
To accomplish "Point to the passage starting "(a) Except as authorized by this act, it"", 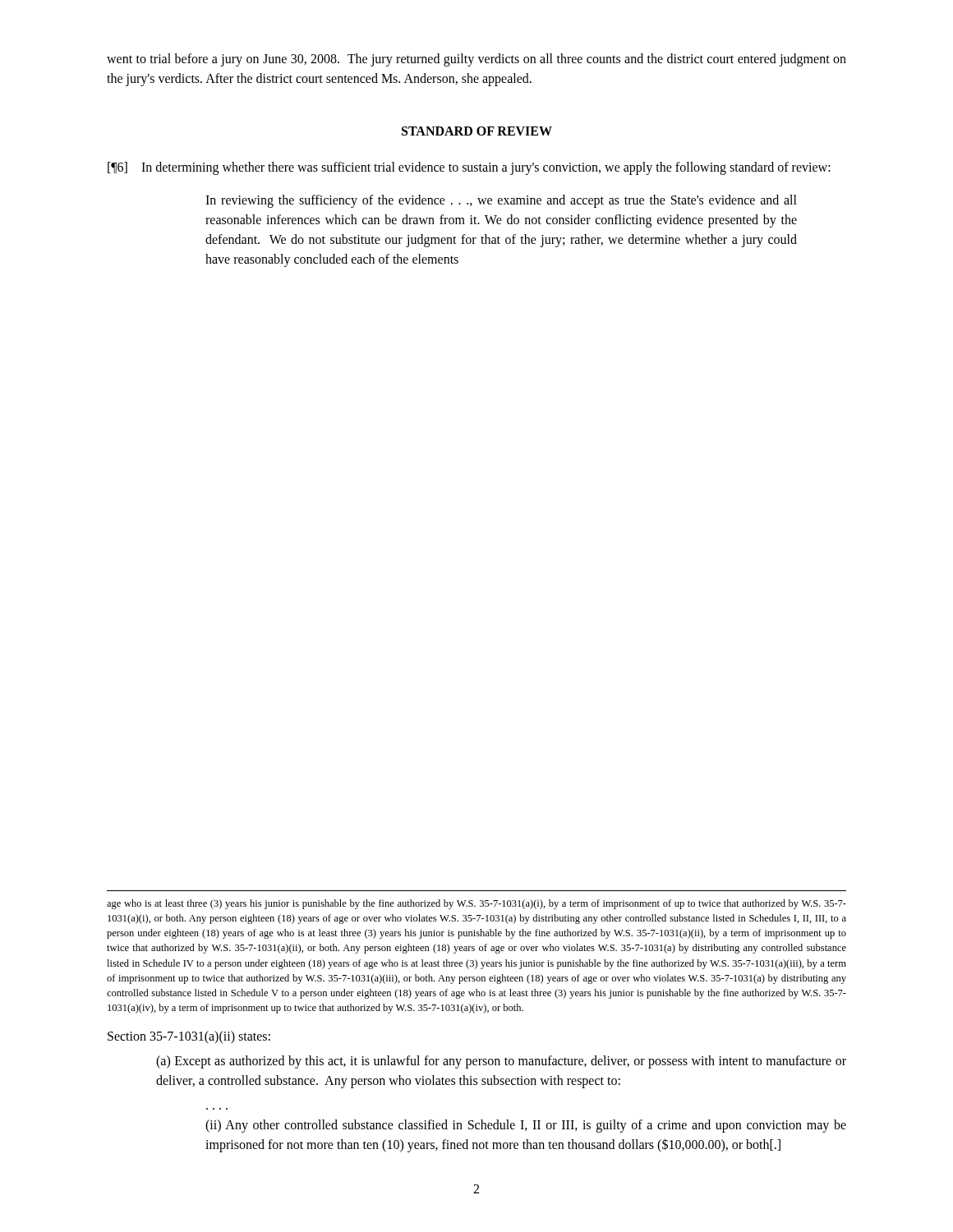I will (501, 1071).
